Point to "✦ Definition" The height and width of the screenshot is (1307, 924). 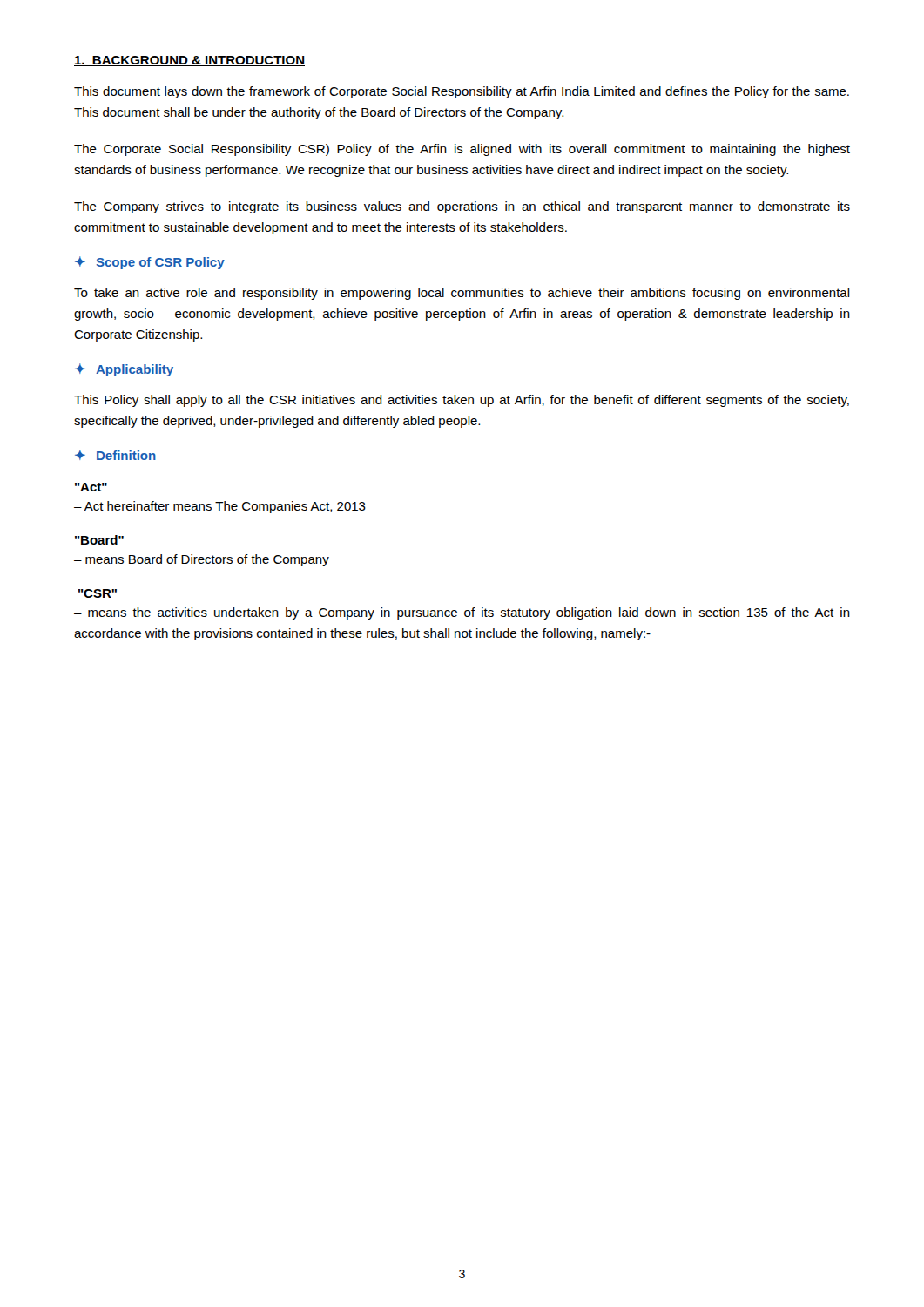(115, 455)
